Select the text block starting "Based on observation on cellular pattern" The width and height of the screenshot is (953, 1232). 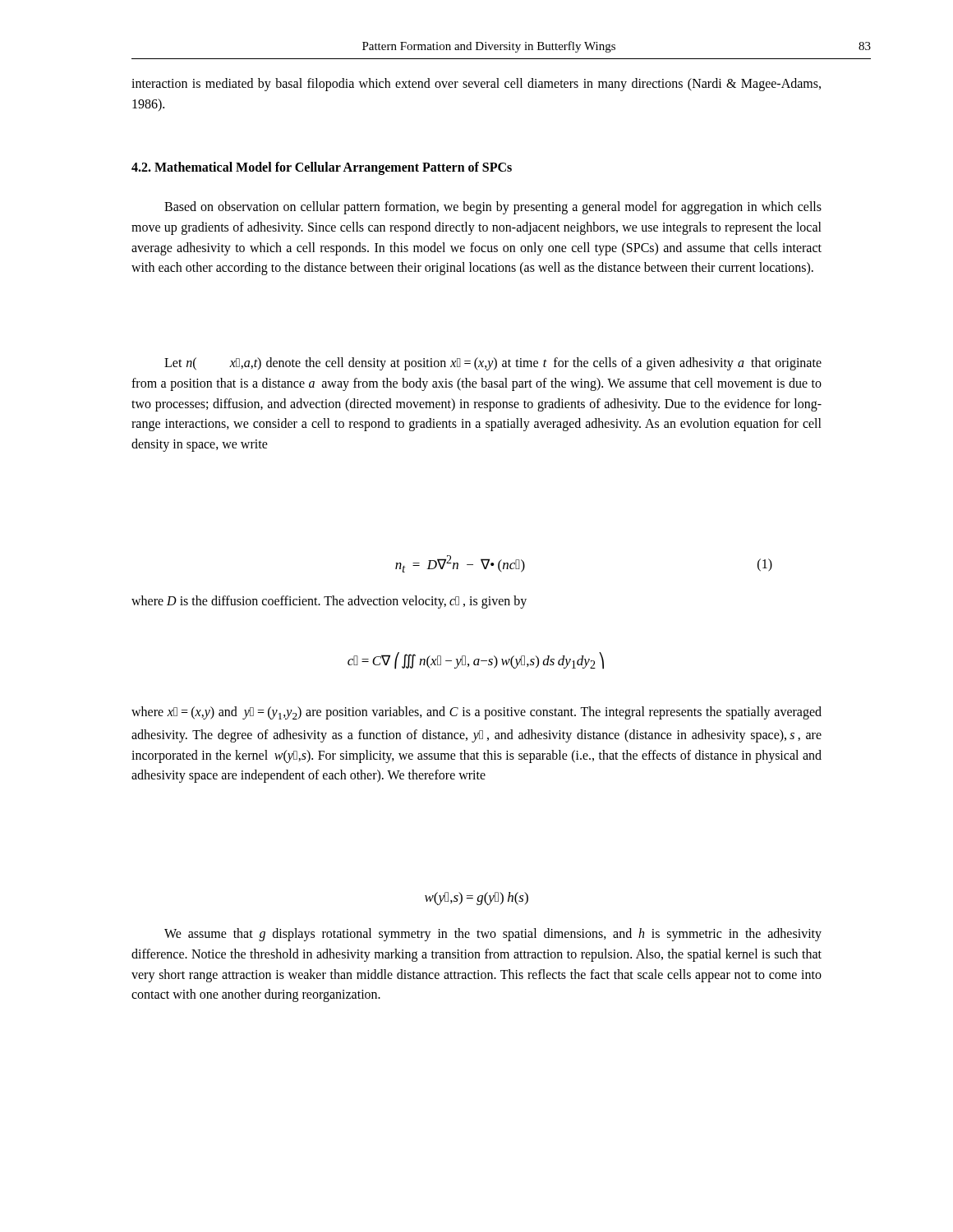(x=476, y=237)
